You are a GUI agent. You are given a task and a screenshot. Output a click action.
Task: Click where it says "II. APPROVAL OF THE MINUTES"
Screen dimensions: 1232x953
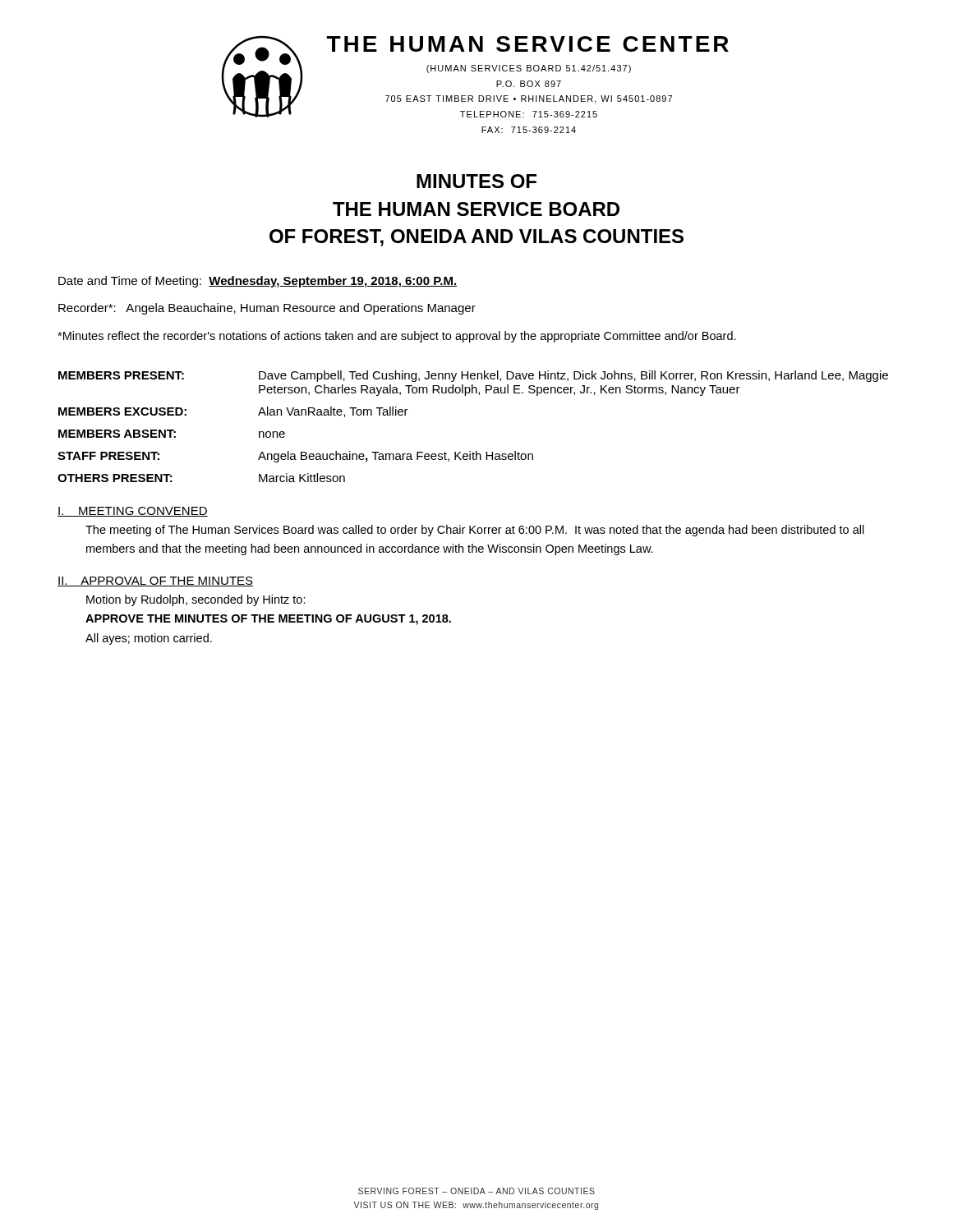[155, 580]
